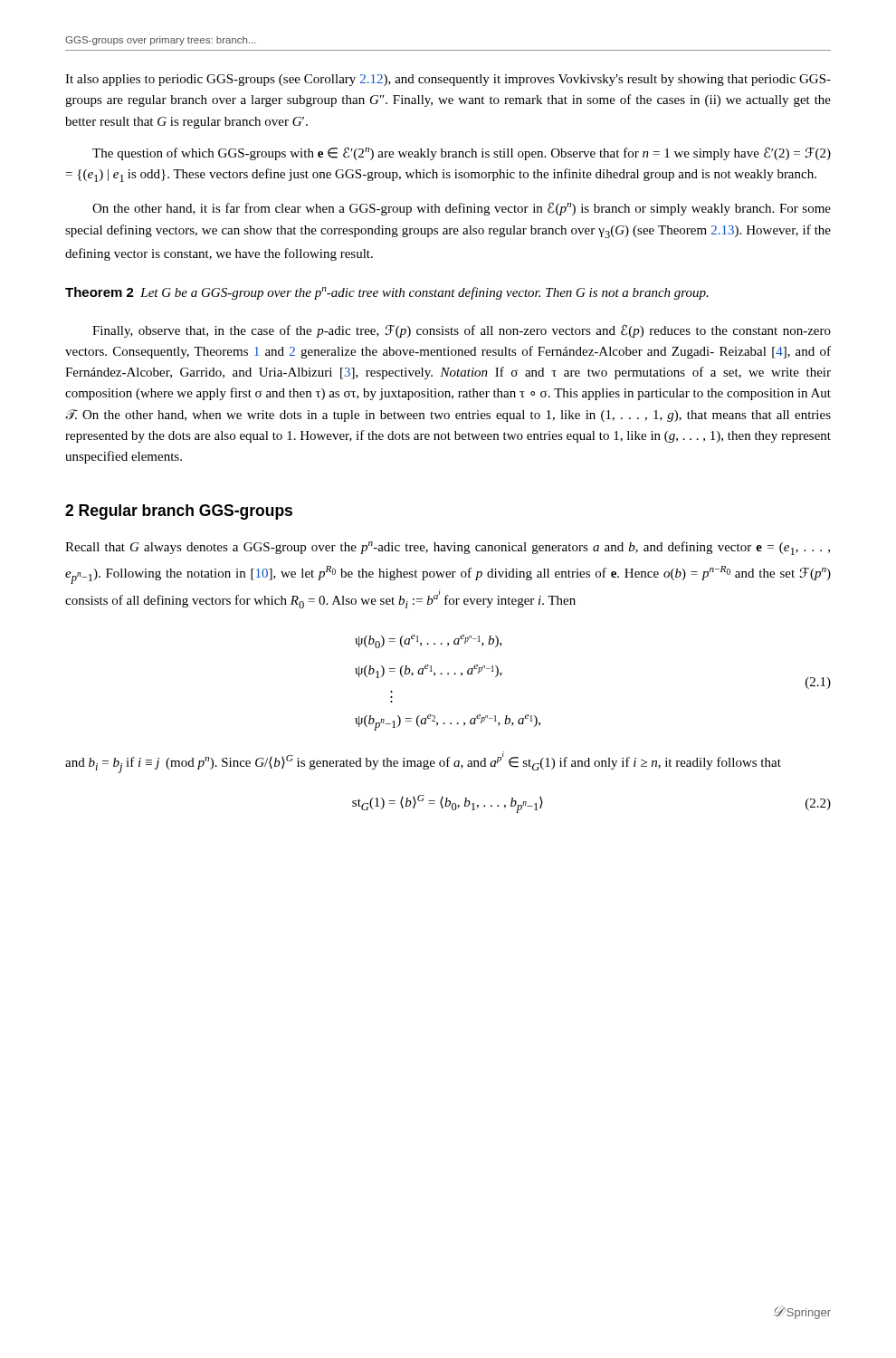Screen dimensions: 1358x896
Task: Click on the text block that reads "and bi = bj"
Action: pyautogui.click(x=448, y=762)
